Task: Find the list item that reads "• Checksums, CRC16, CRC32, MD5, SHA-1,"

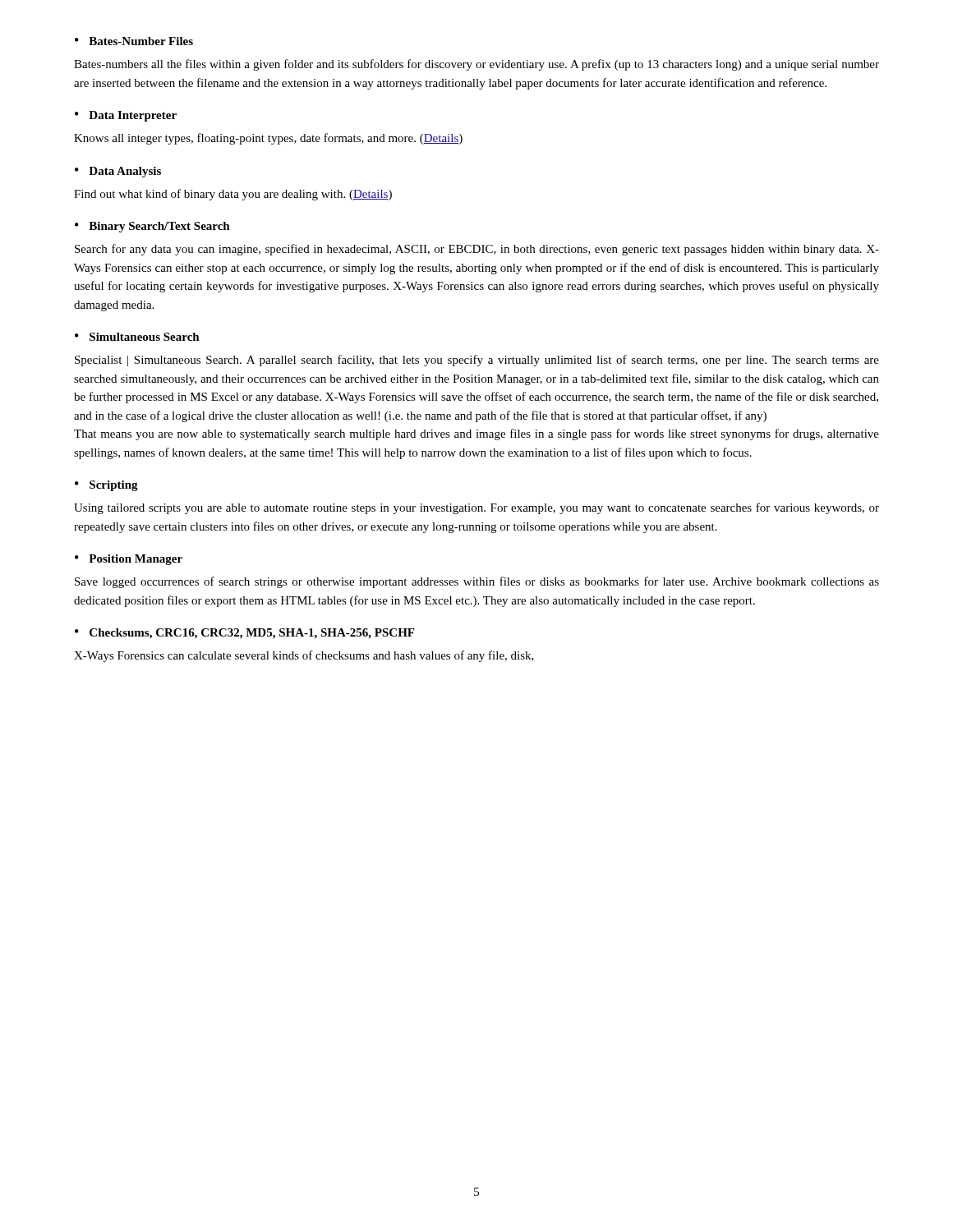Action: (244, 634)
